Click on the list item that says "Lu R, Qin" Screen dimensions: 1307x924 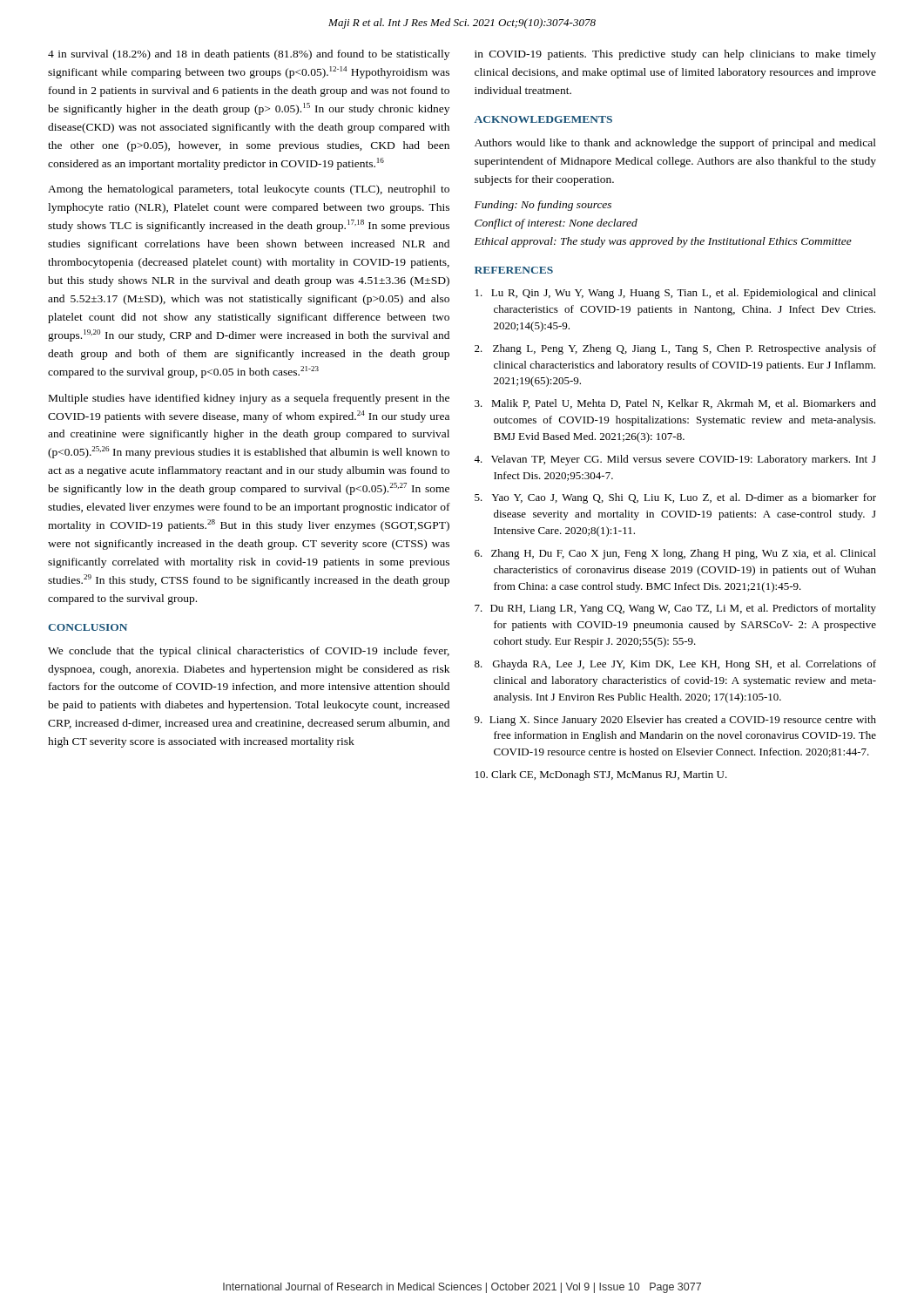675,309
